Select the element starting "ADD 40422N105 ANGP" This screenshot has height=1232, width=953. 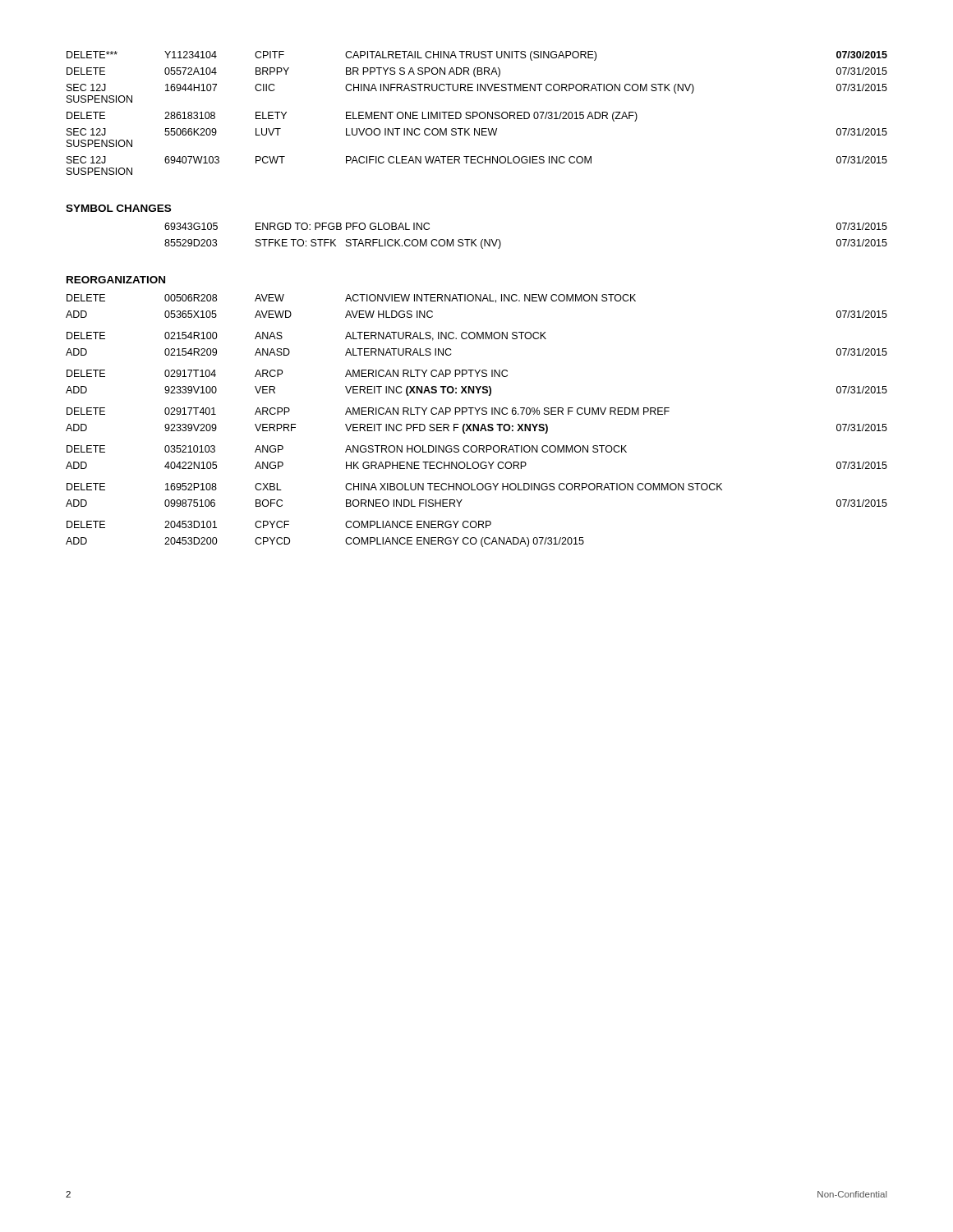tap(476, 466)
